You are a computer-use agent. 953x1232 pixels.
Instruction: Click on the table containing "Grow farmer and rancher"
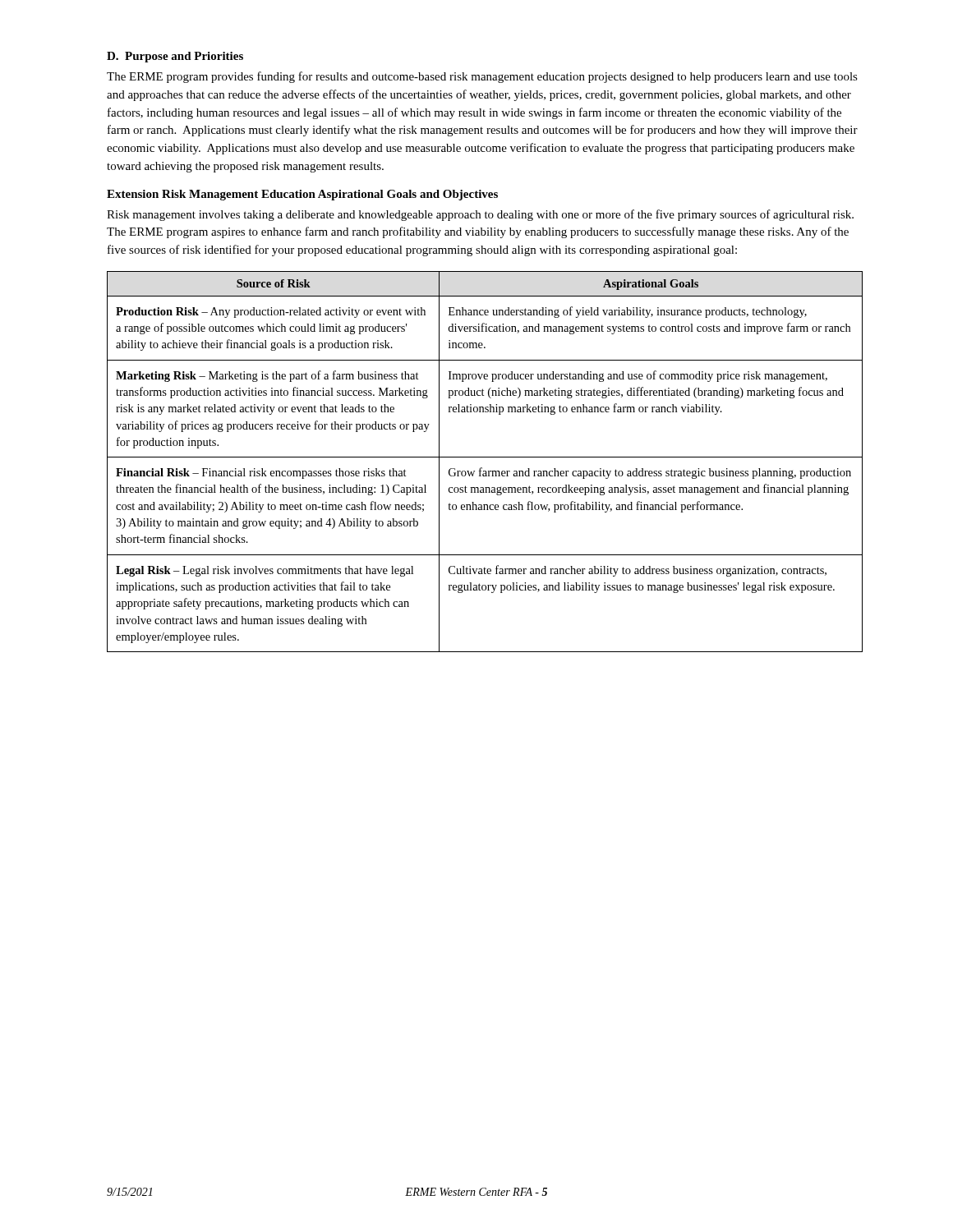pyautogui.click(x=485, y=462)
